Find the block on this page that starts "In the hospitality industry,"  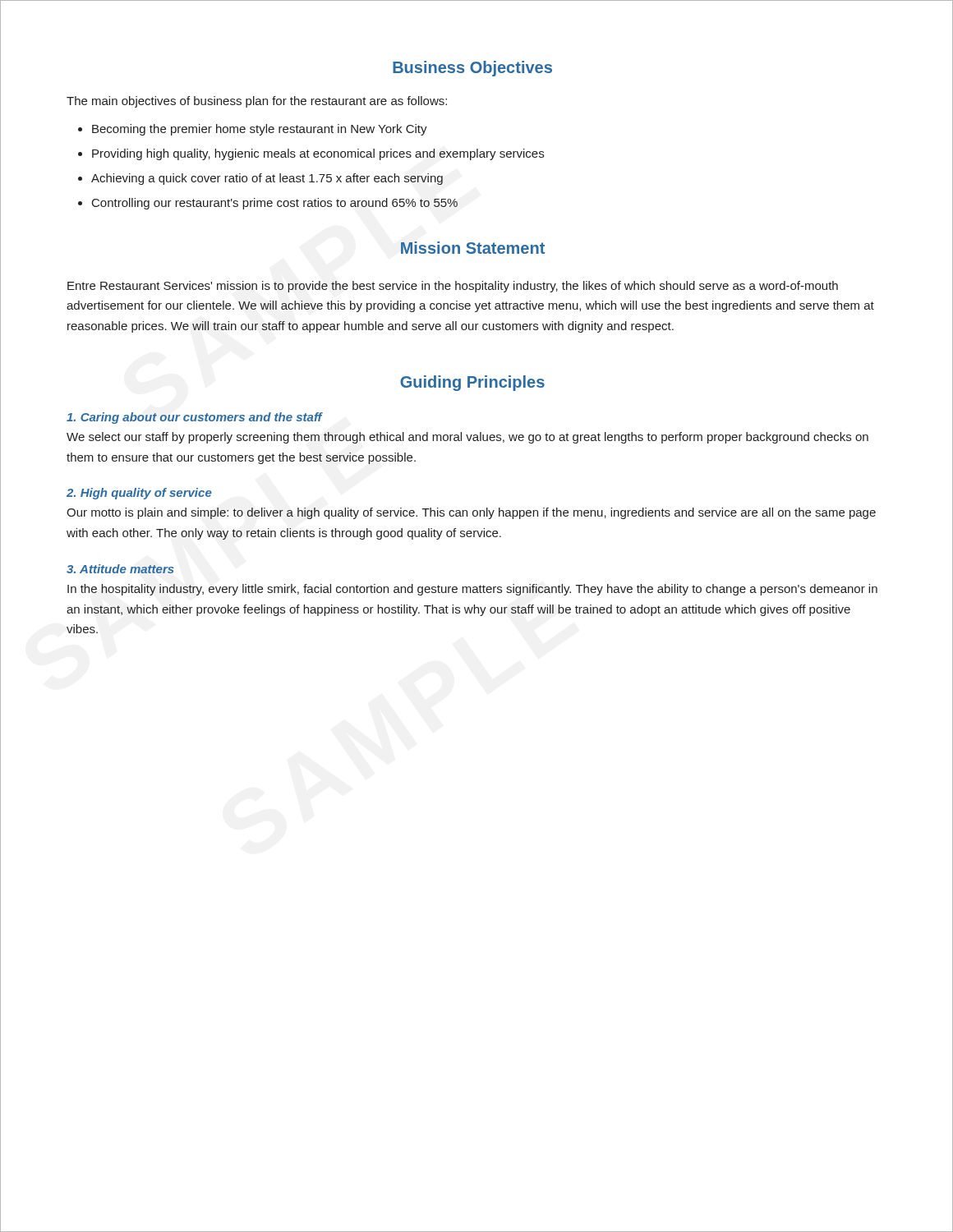(x=472, y=609)
